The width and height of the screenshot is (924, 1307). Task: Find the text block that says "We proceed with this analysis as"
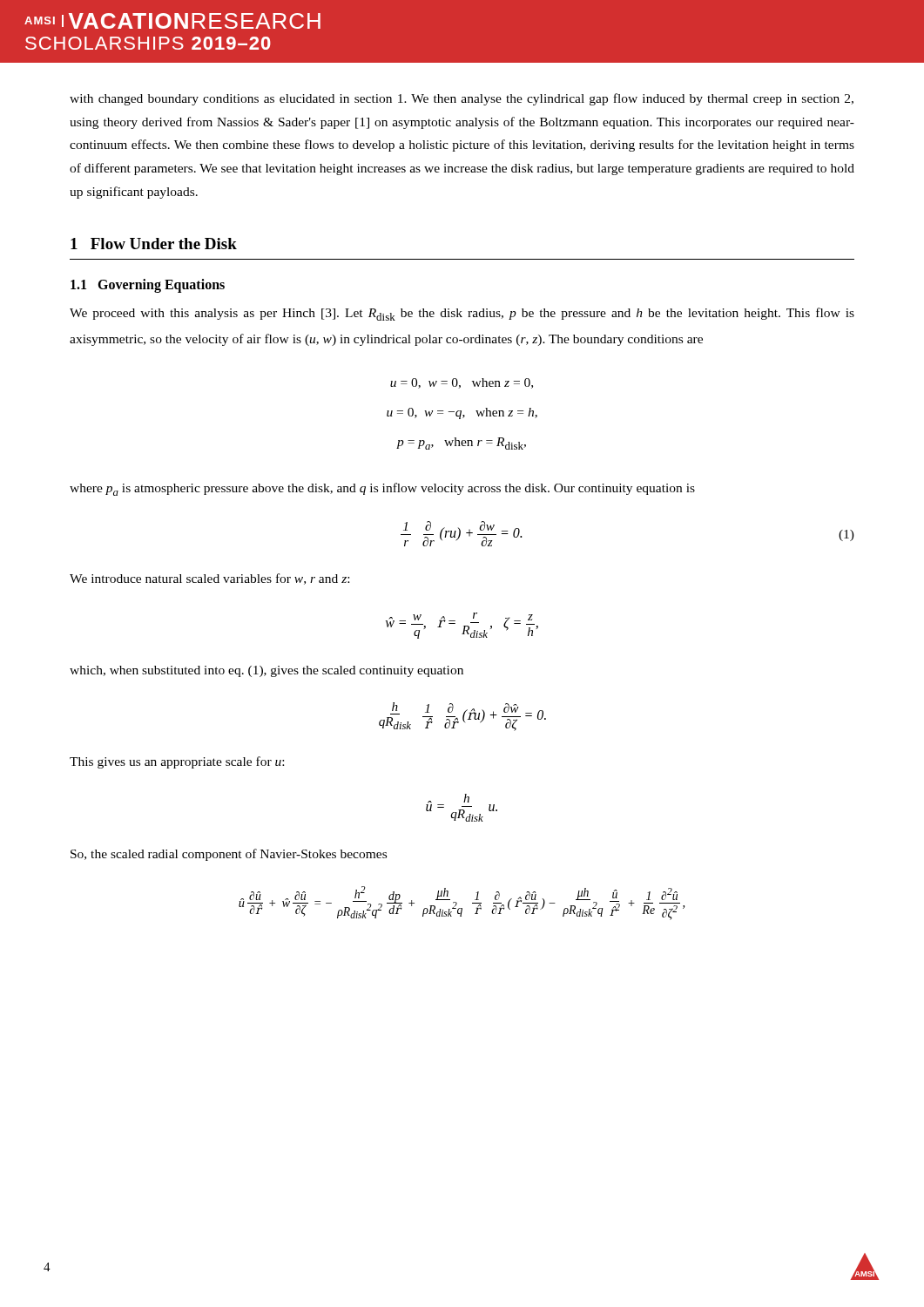[462, 325]
